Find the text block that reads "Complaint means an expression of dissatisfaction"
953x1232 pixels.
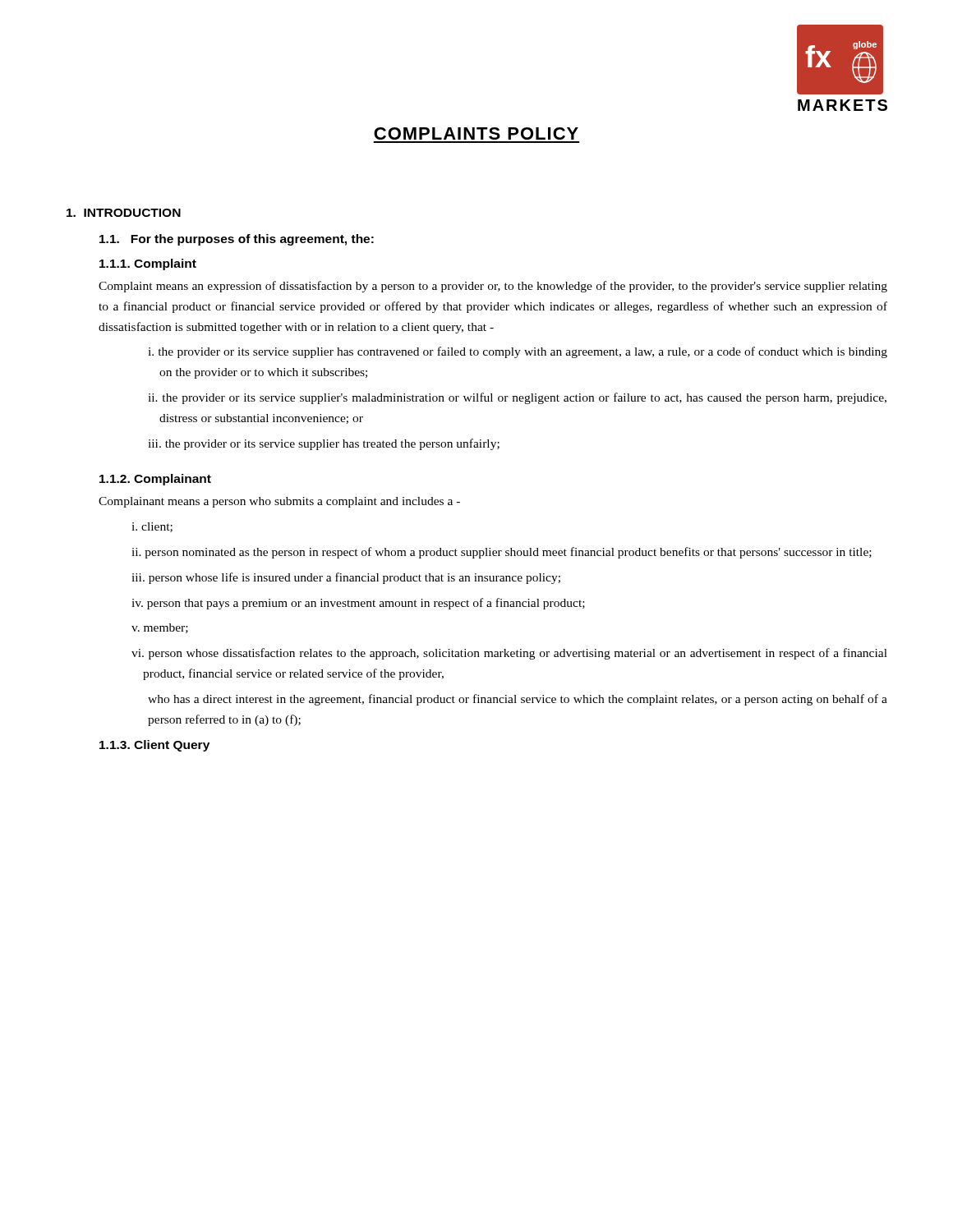click(493, 306)
